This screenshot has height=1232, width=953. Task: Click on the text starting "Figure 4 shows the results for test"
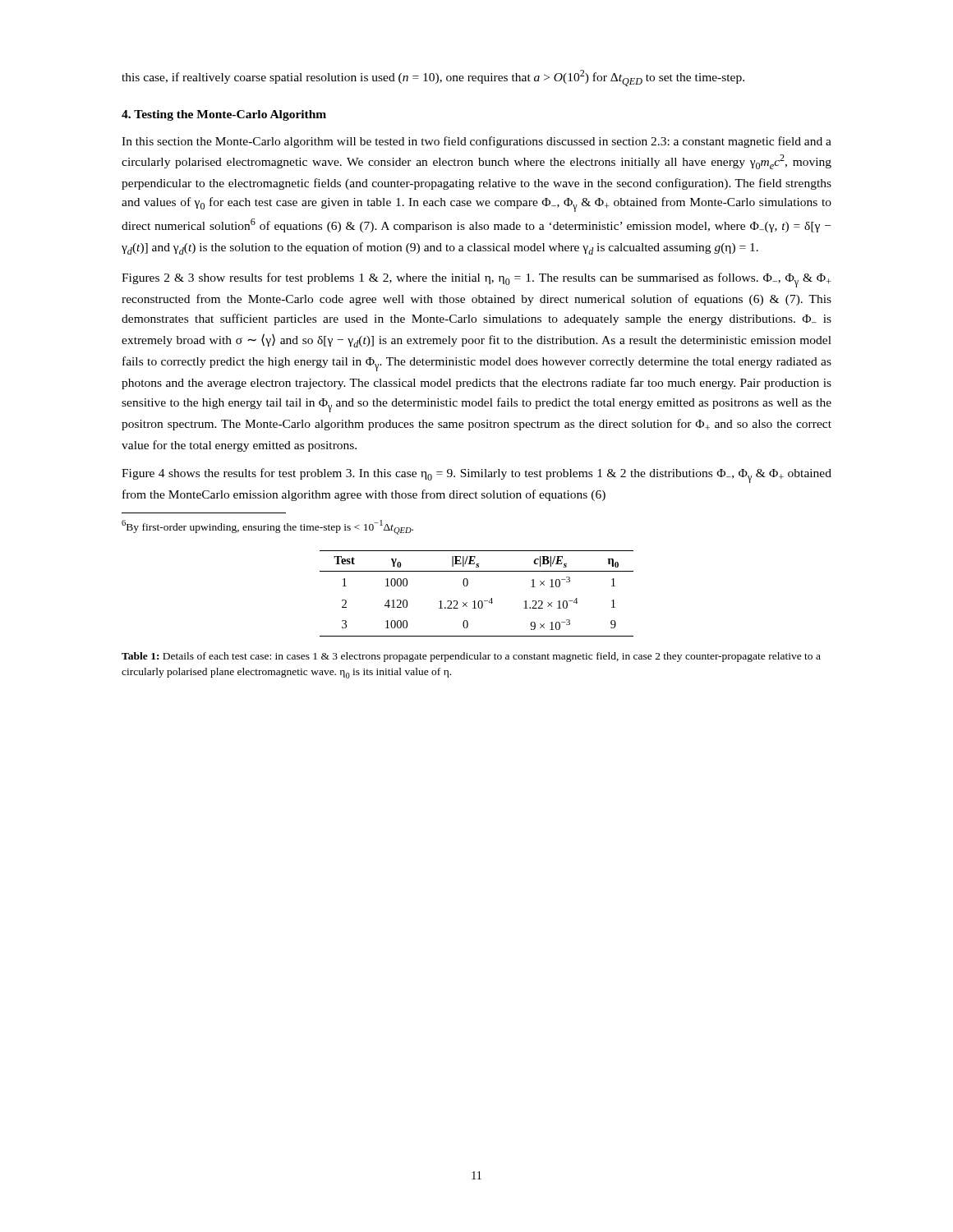click(476, 484)
